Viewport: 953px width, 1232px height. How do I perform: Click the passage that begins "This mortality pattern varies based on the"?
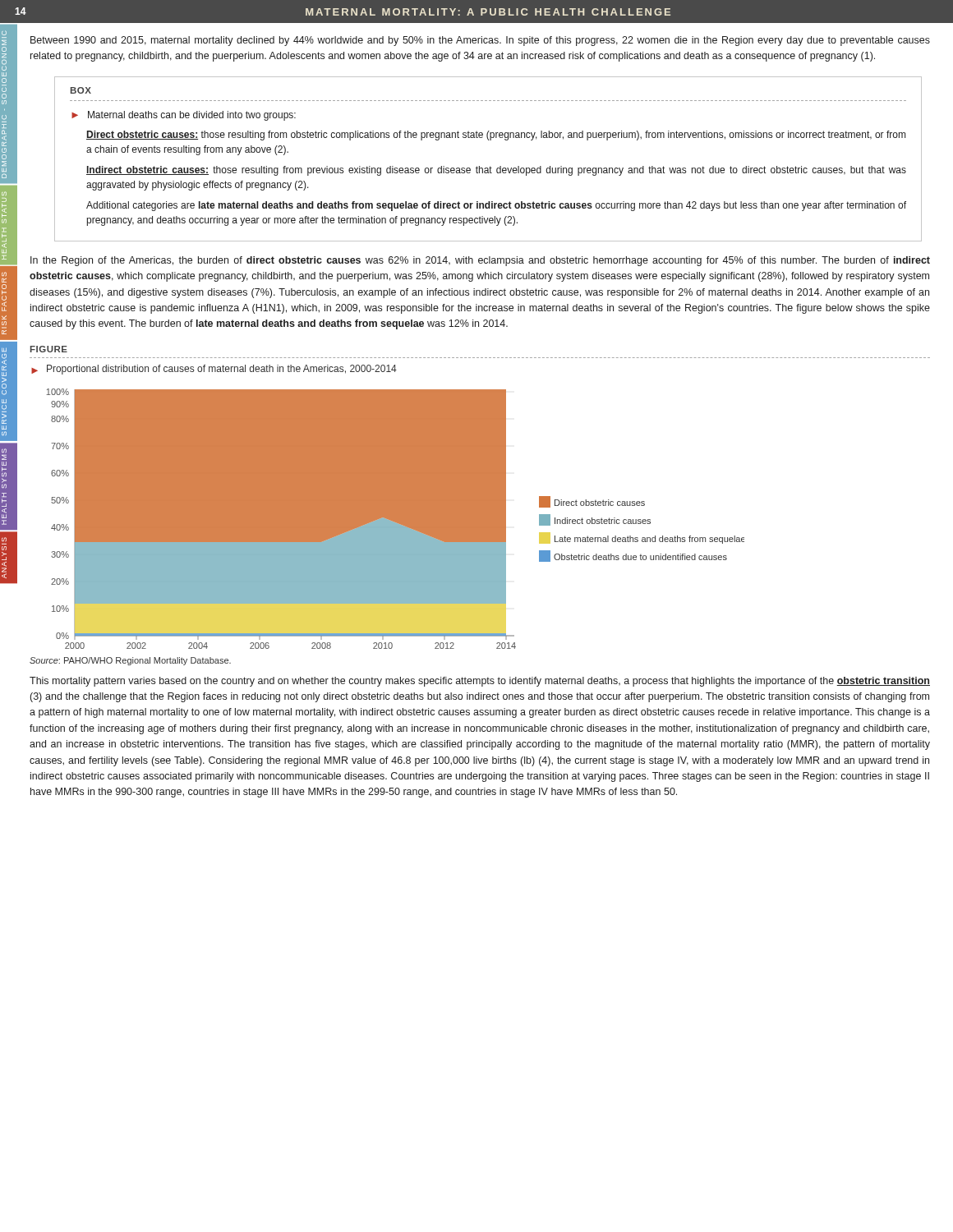point(480,736)
